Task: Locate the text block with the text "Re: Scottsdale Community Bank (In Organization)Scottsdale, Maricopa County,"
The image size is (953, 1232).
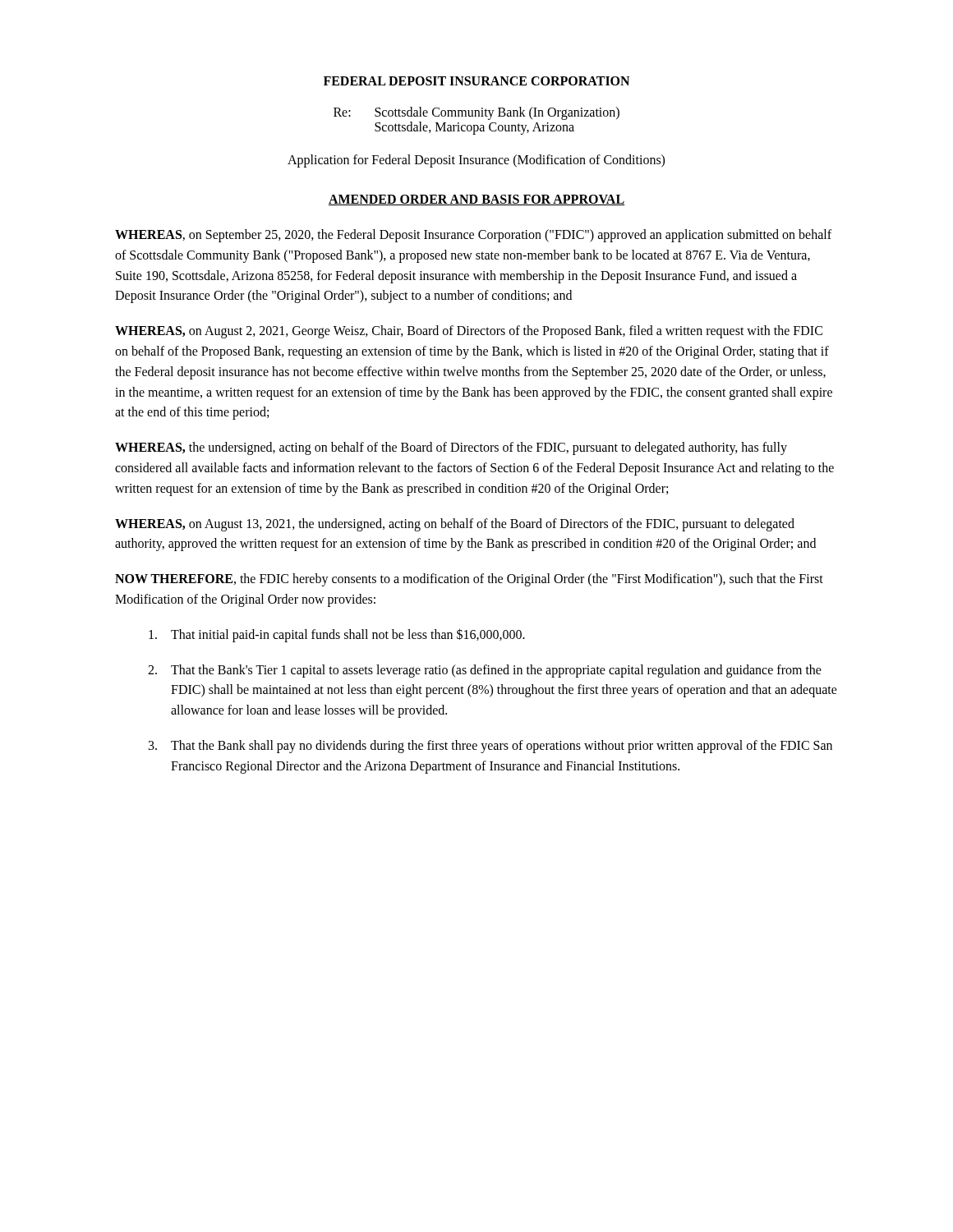Action: click(x=476, y=120)
